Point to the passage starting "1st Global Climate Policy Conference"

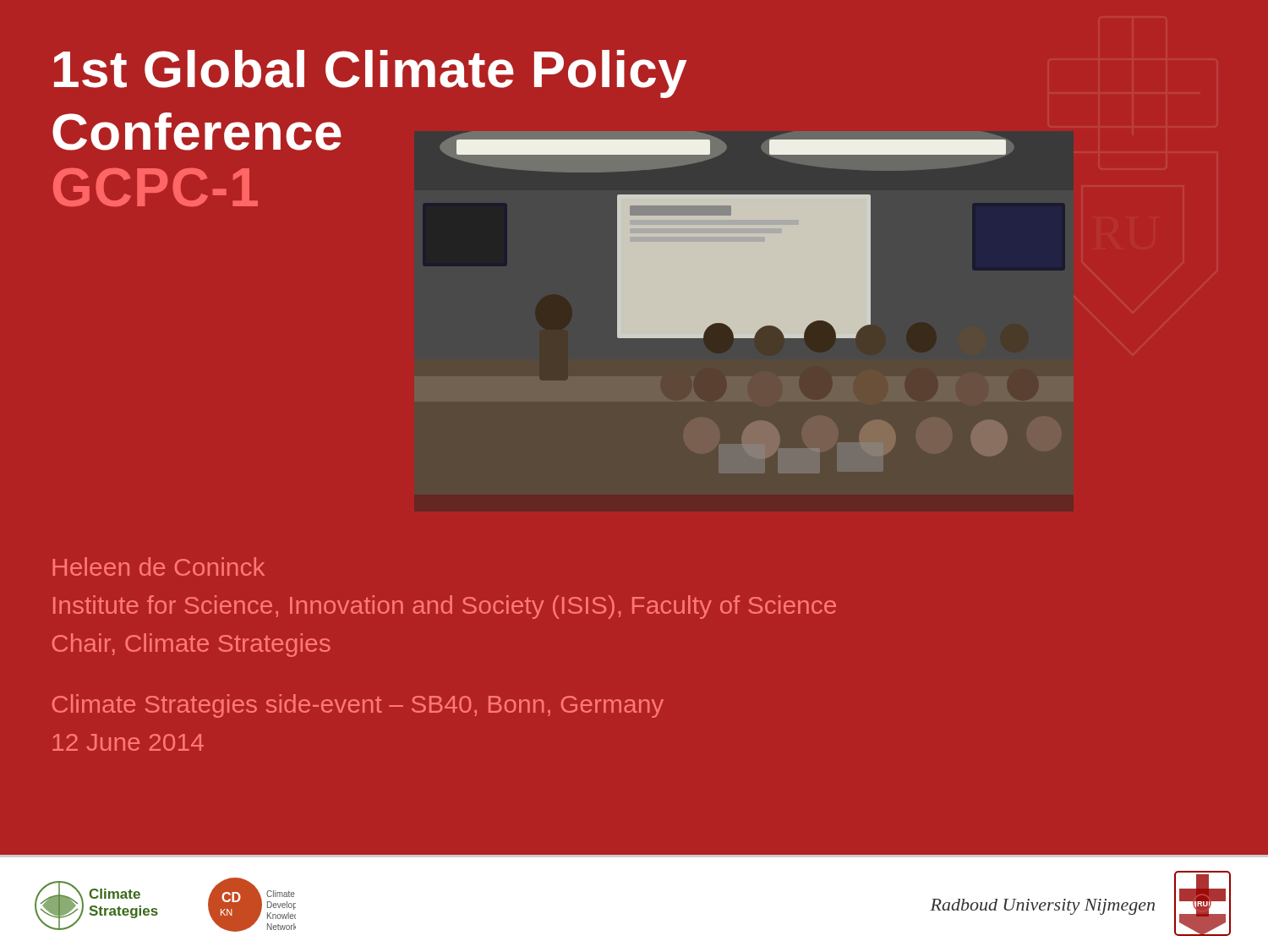click(x=369, y=100)
